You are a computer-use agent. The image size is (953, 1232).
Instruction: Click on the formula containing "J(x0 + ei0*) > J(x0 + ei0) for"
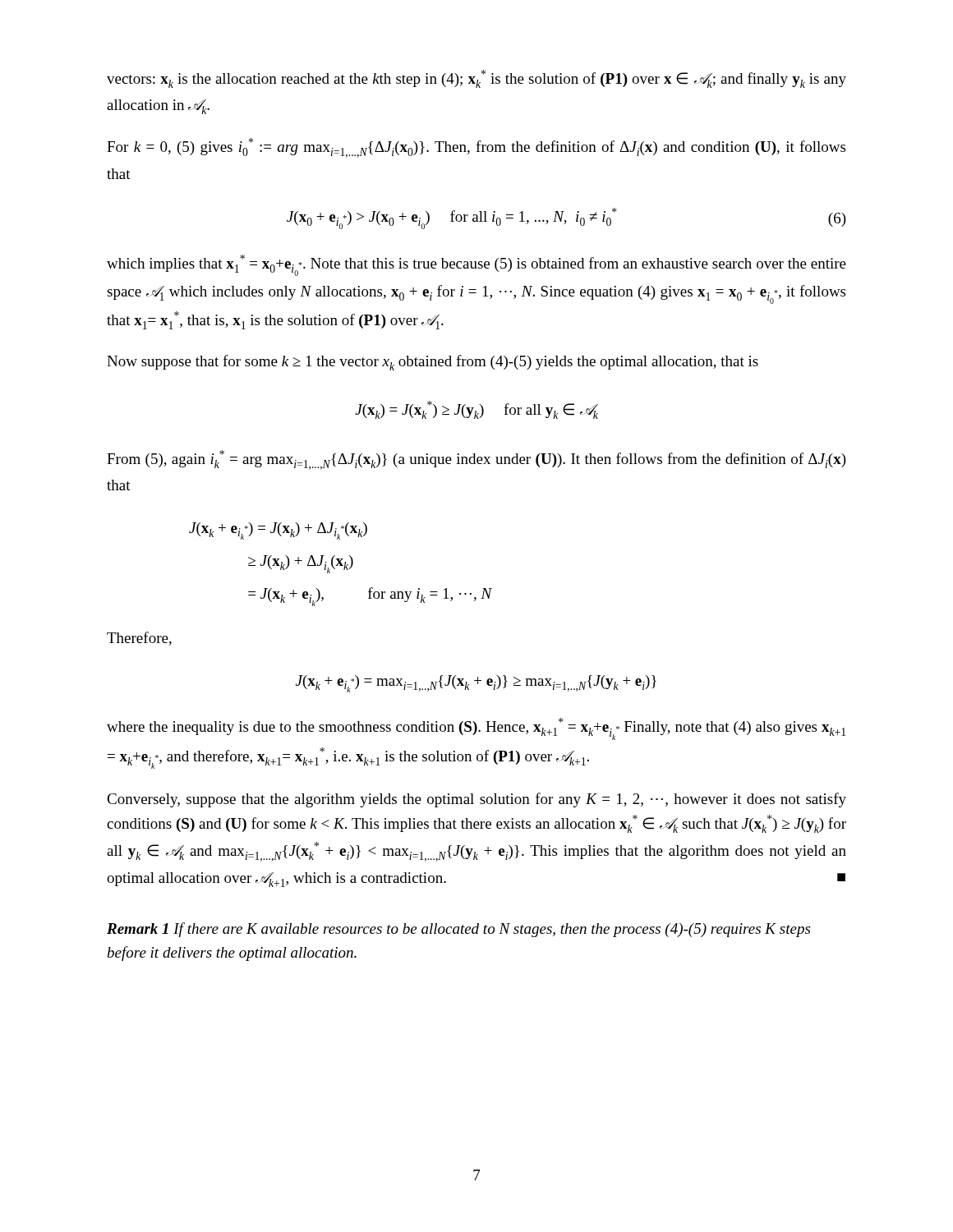pyautogui.click(x=566, y=218)
